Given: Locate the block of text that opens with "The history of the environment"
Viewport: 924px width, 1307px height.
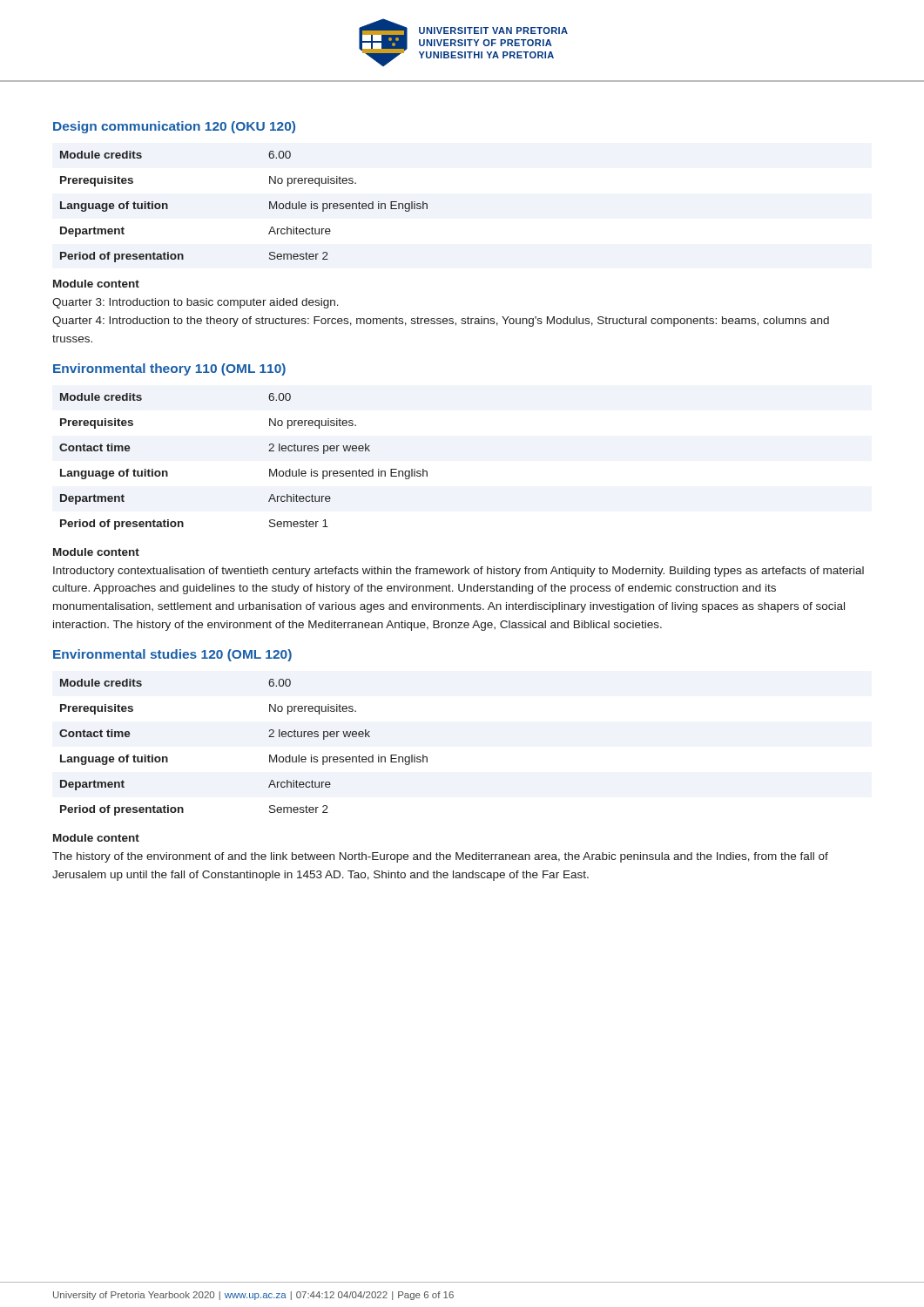Looking at the screenshot, I should [x=440, y=865].
